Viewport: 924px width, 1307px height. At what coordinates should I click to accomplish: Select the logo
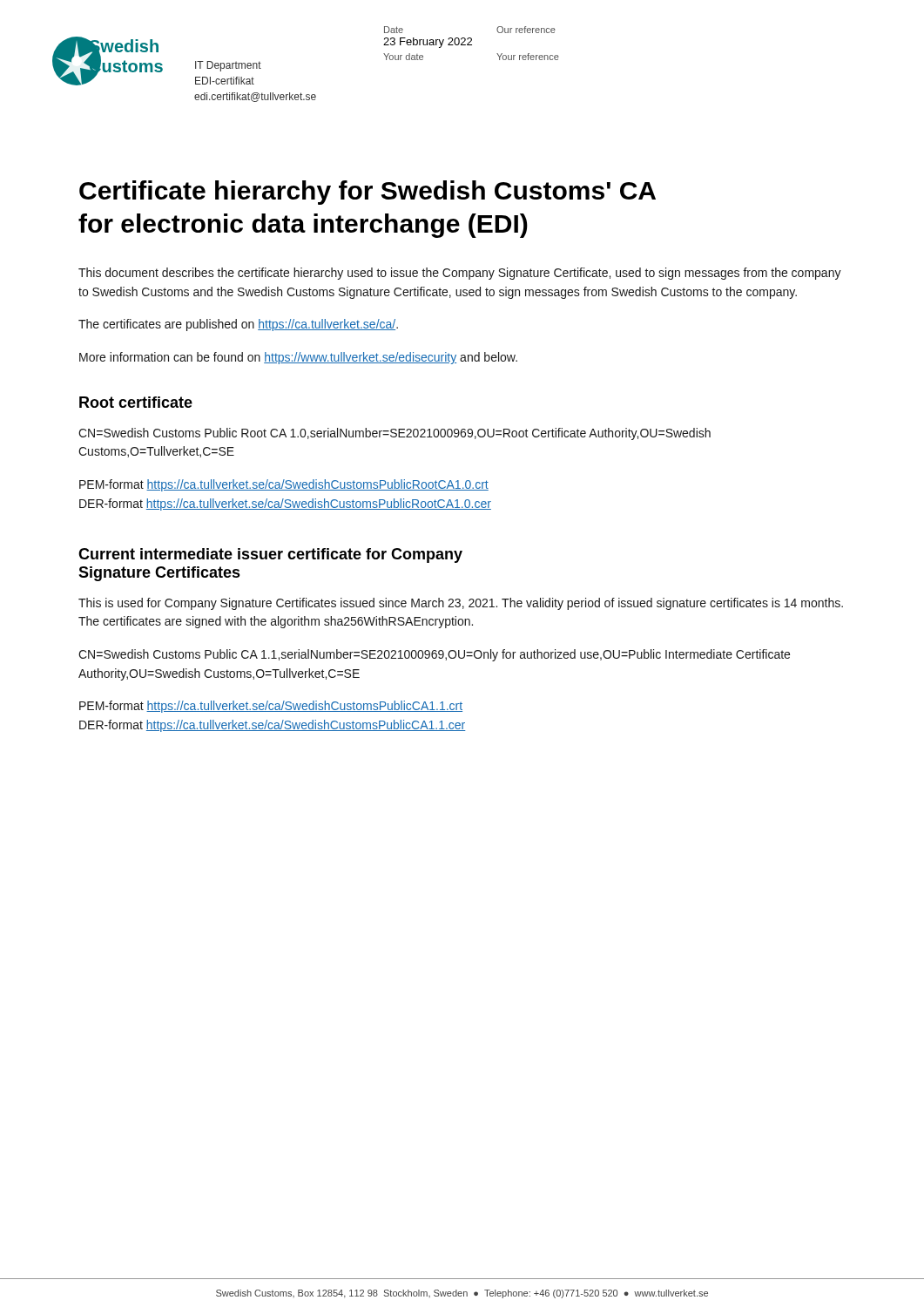pos(115,67)
